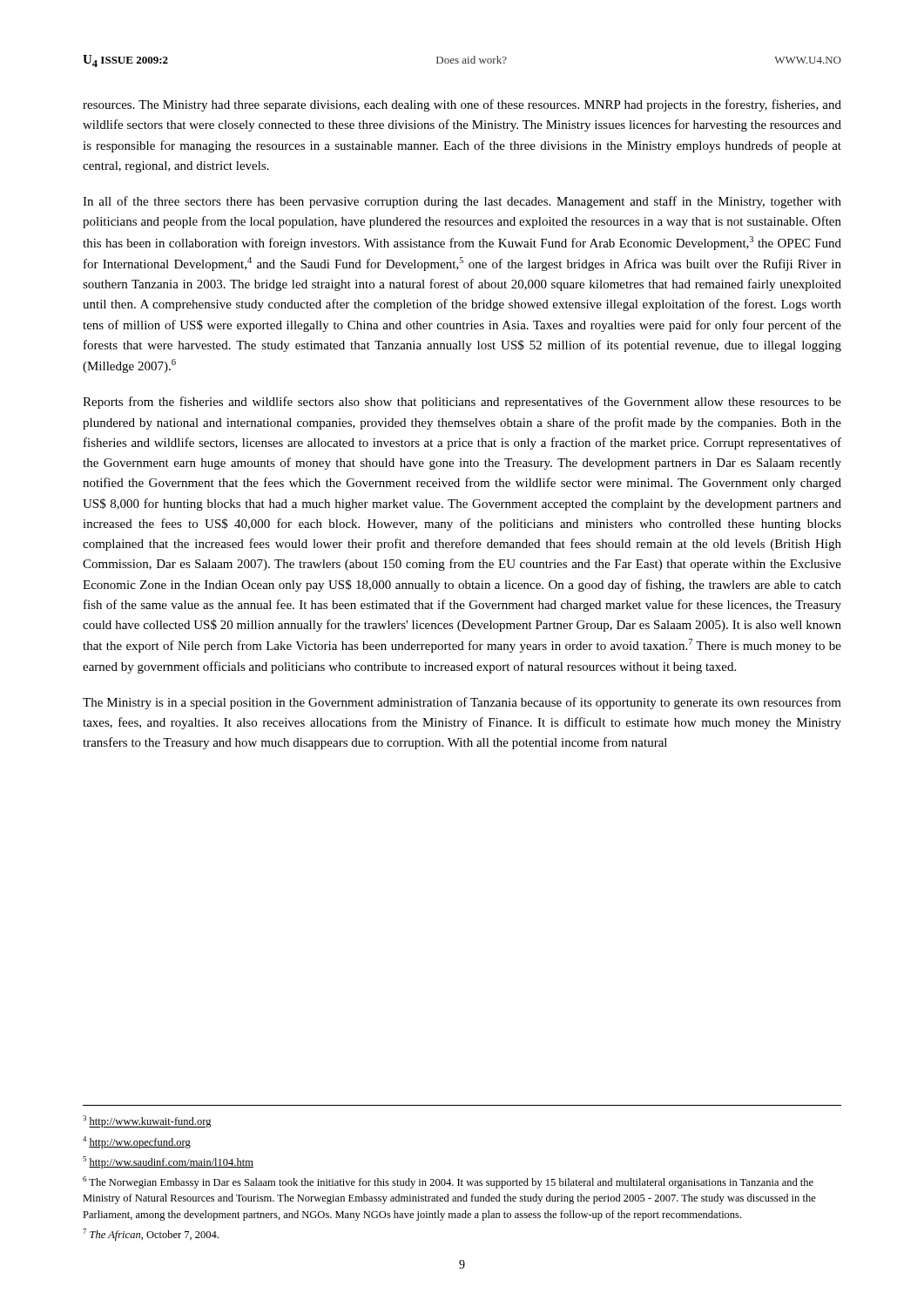
Task: Click on the text block containing "Reports from the fisheries and"
Action: [462, 534]
